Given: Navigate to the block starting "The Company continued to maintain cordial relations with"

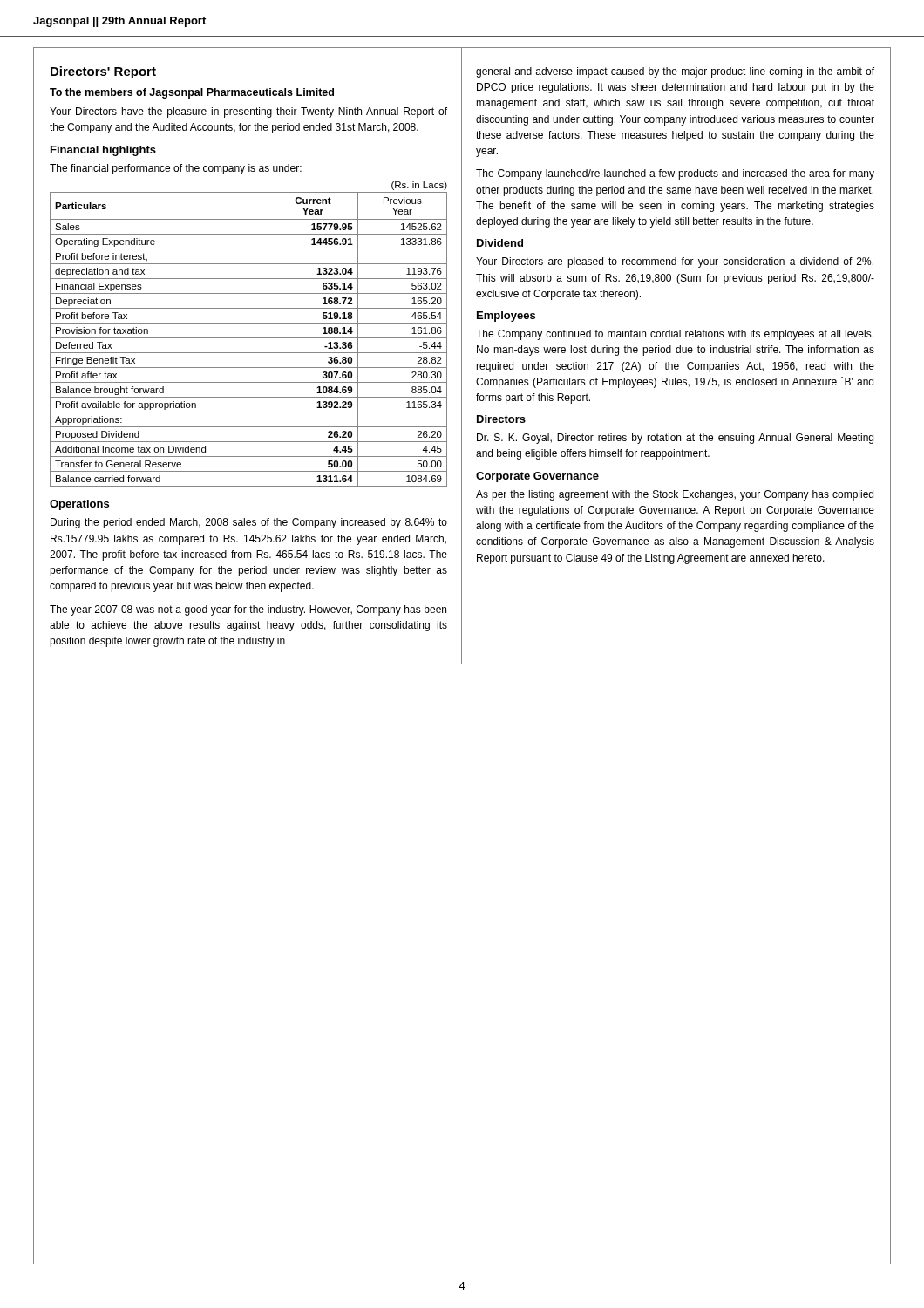Looking at the screenshot, I should coord(675,366).
